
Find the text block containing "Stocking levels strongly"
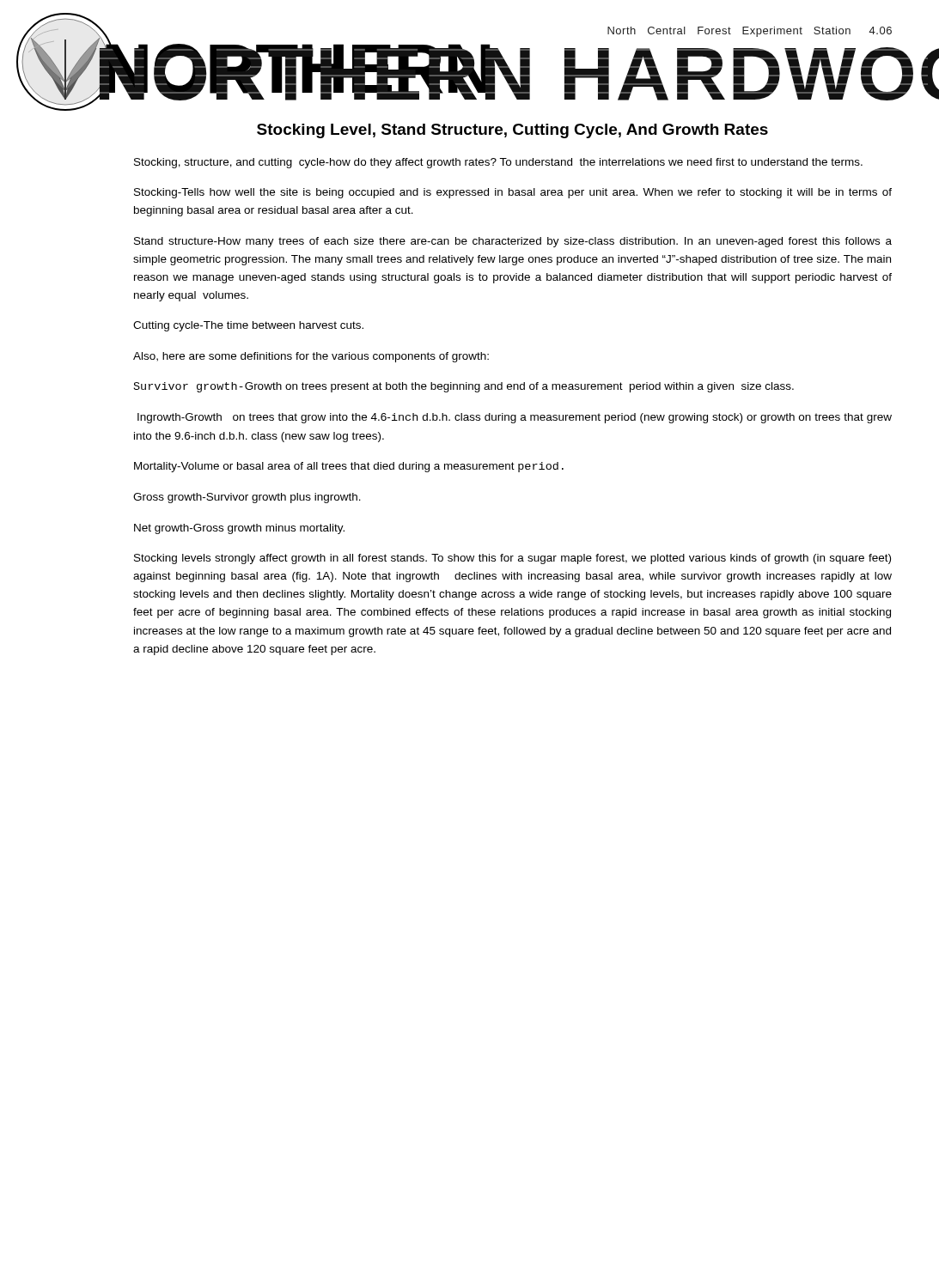coord(512,603)
